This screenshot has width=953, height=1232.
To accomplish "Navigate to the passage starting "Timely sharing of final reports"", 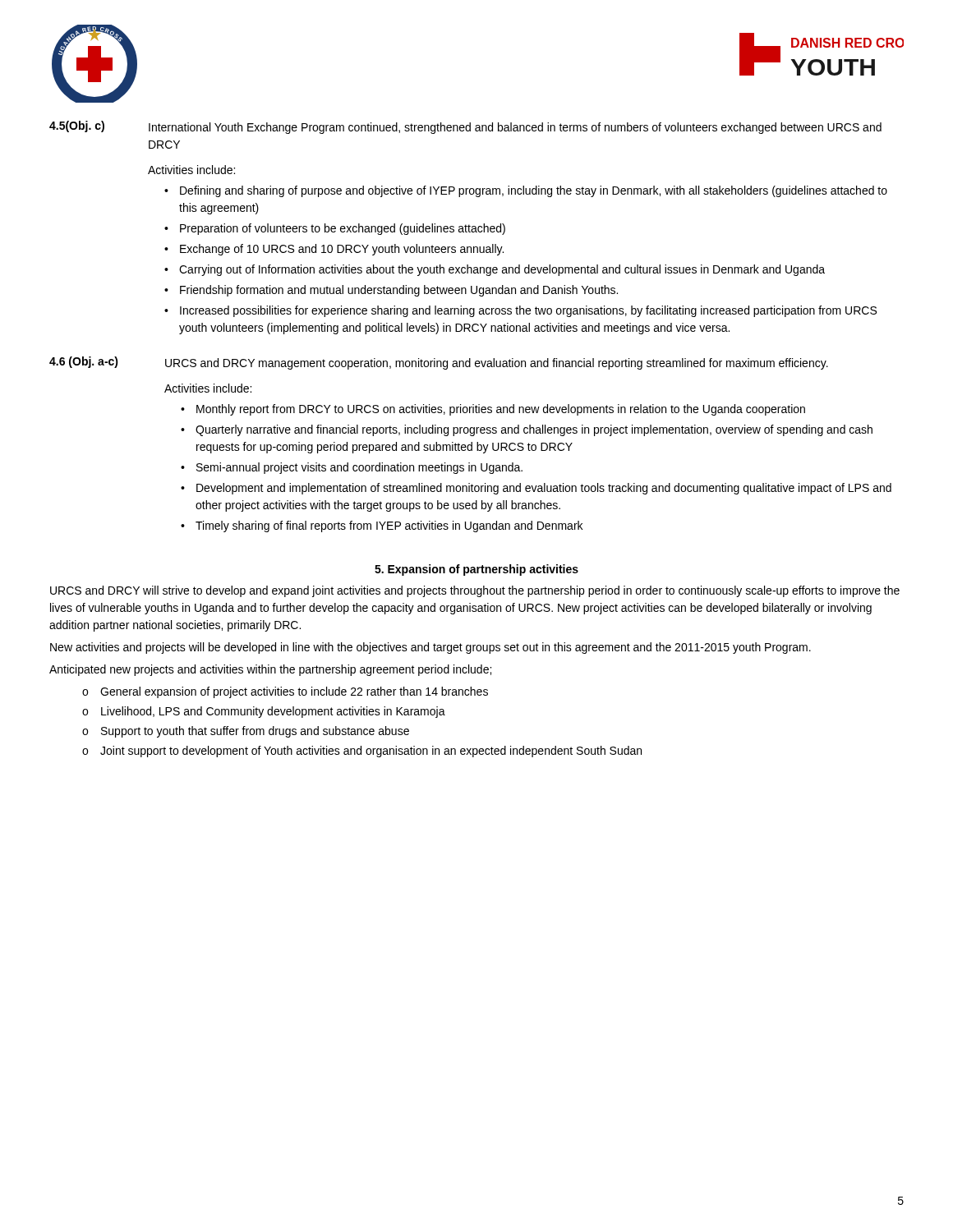I will click(x=389, y=526).
